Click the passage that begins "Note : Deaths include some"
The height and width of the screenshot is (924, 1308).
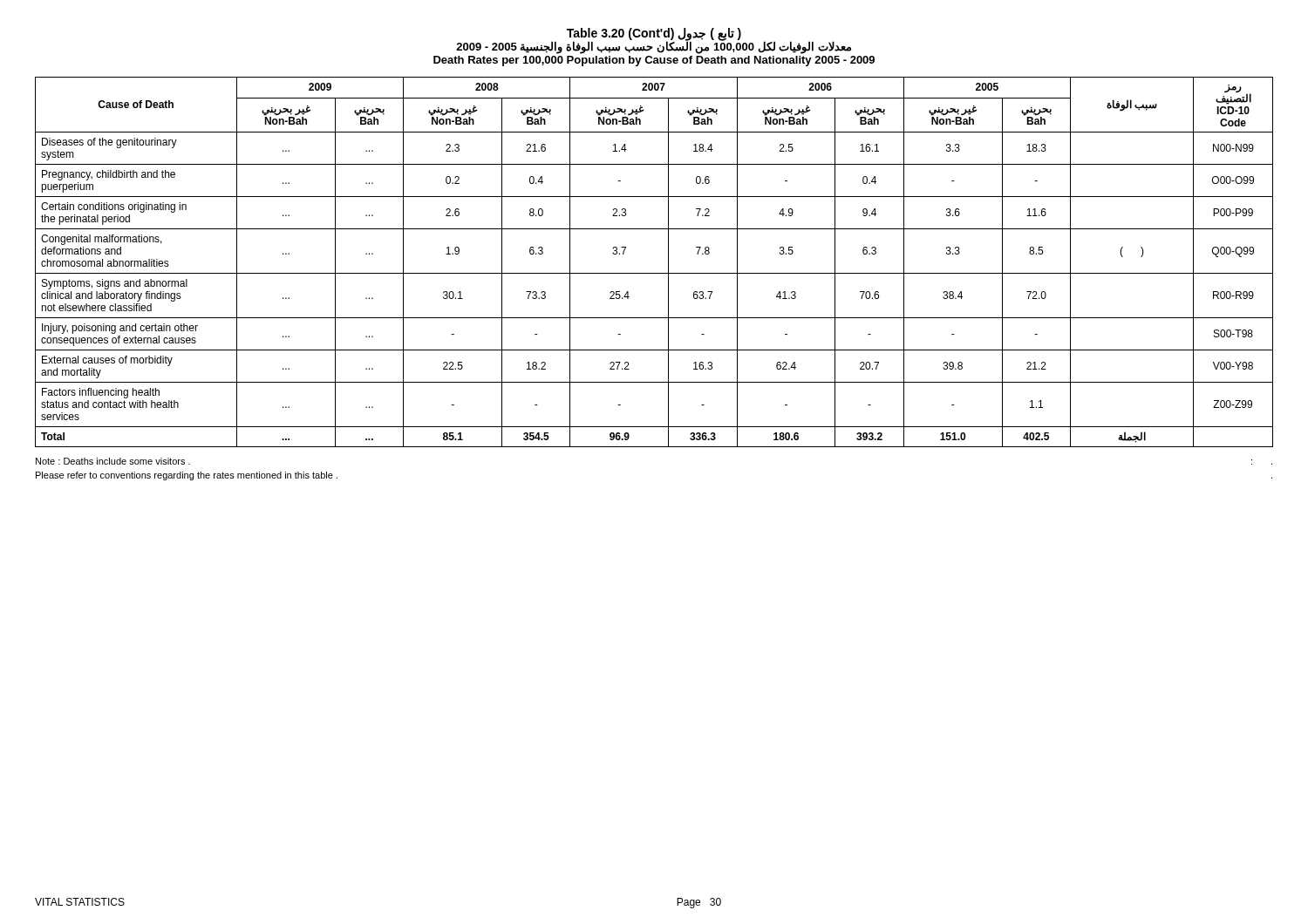112,461
